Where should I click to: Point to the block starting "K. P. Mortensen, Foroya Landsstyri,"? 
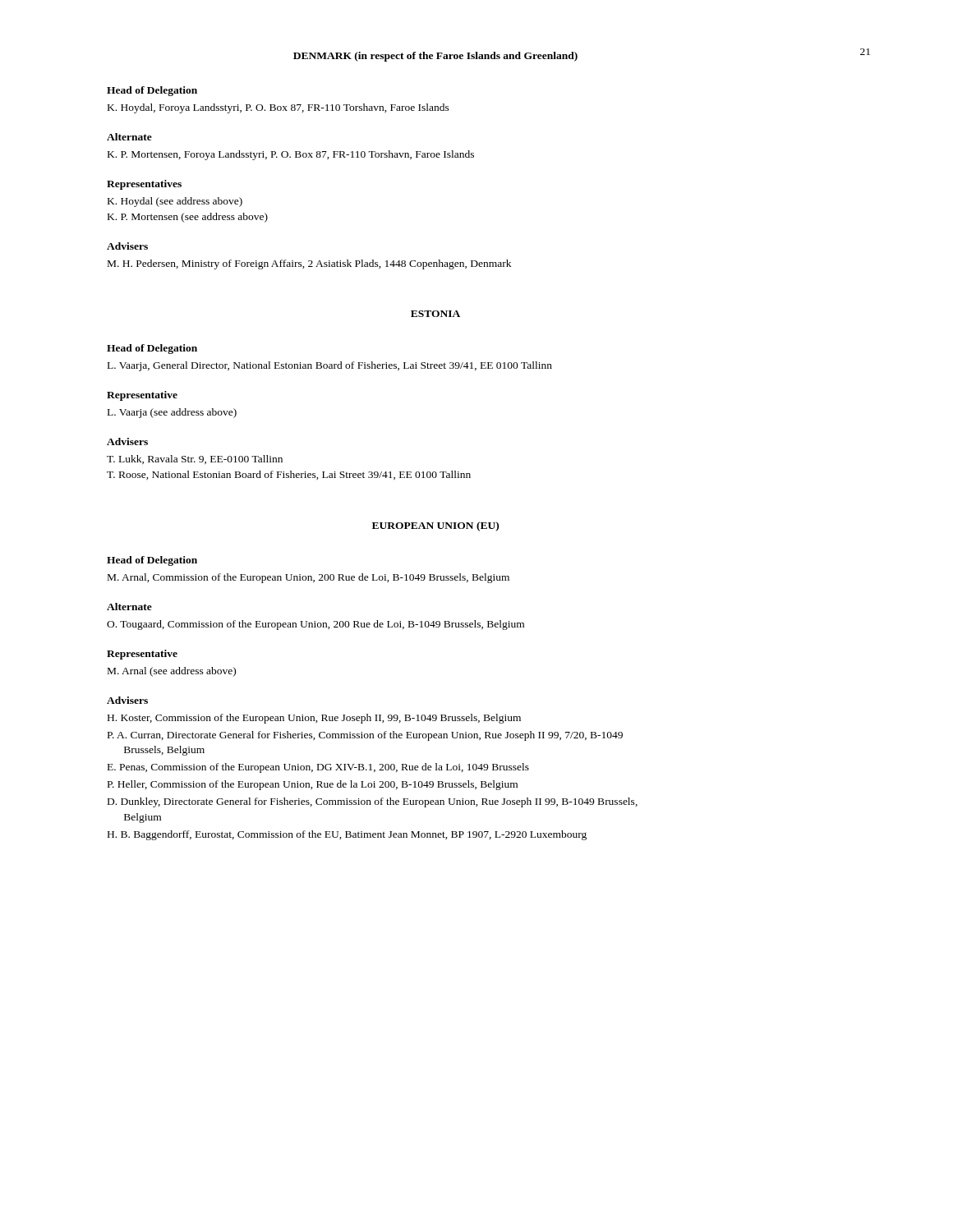click(x=291, y=154)
